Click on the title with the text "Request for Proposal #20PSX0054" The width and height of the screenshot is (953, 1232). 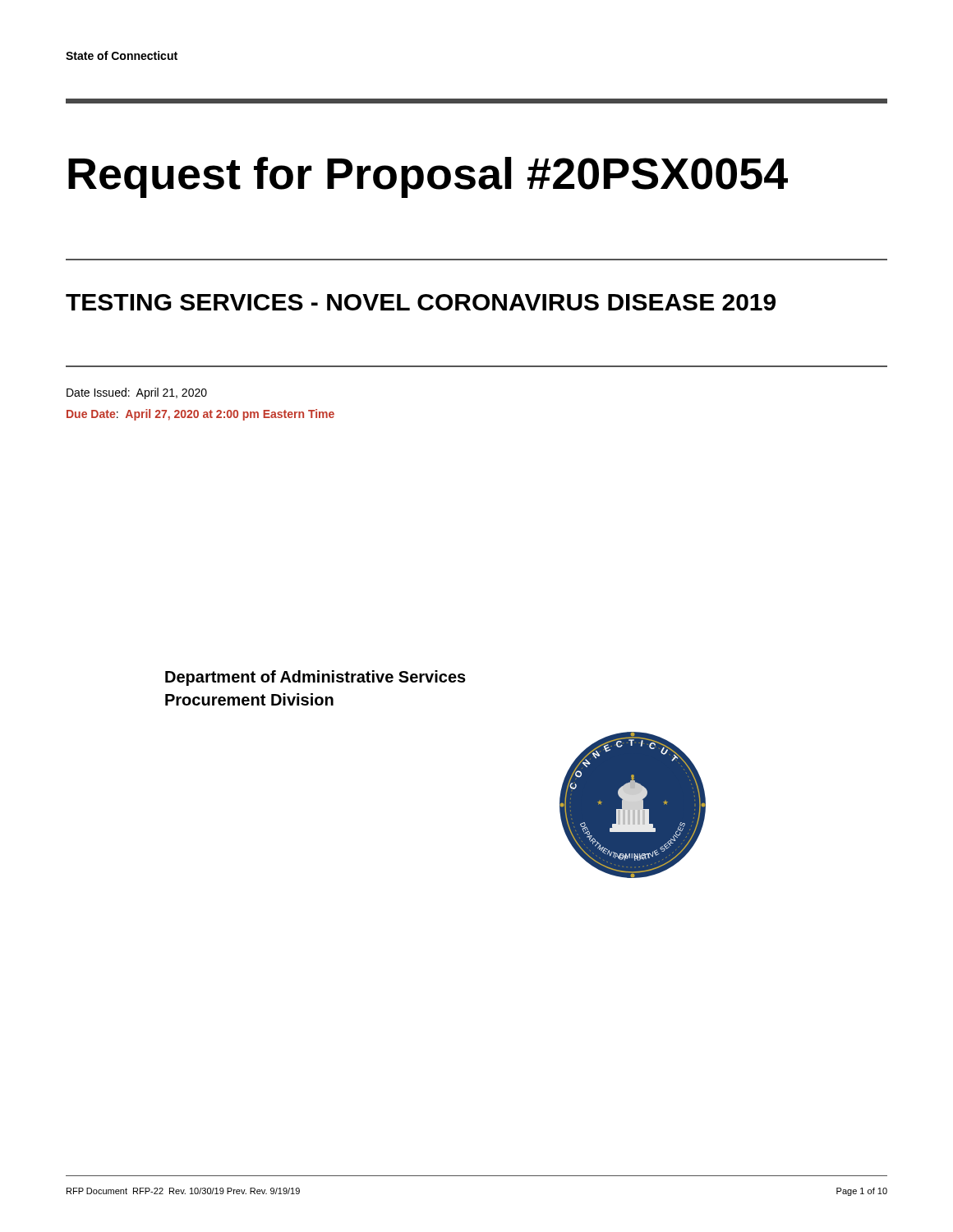pyautogui.click(x=476, y=169)
